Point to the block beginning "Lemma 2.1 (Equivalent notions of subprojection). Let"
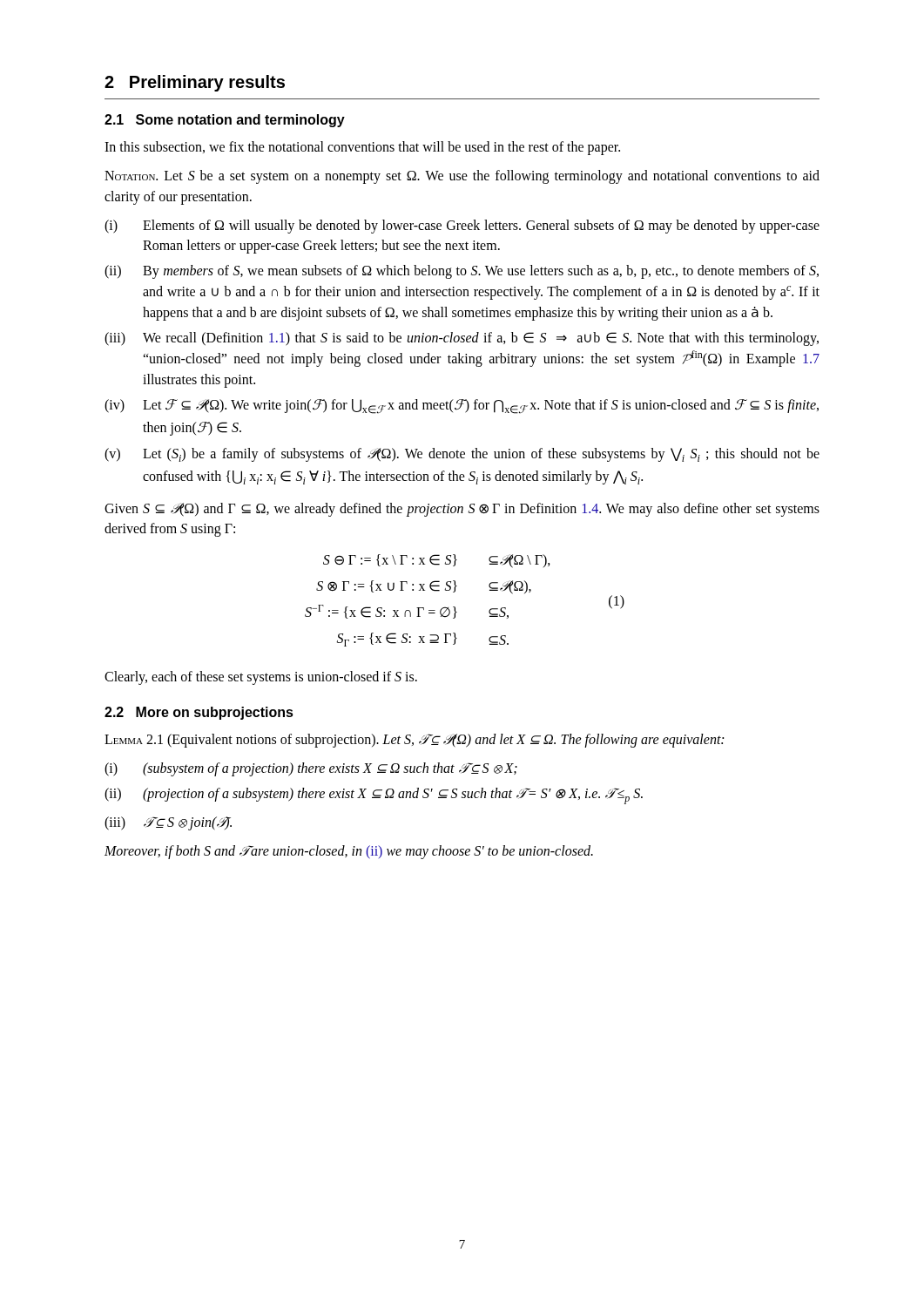Screen dimensions: 1307x924 [462, 739]
